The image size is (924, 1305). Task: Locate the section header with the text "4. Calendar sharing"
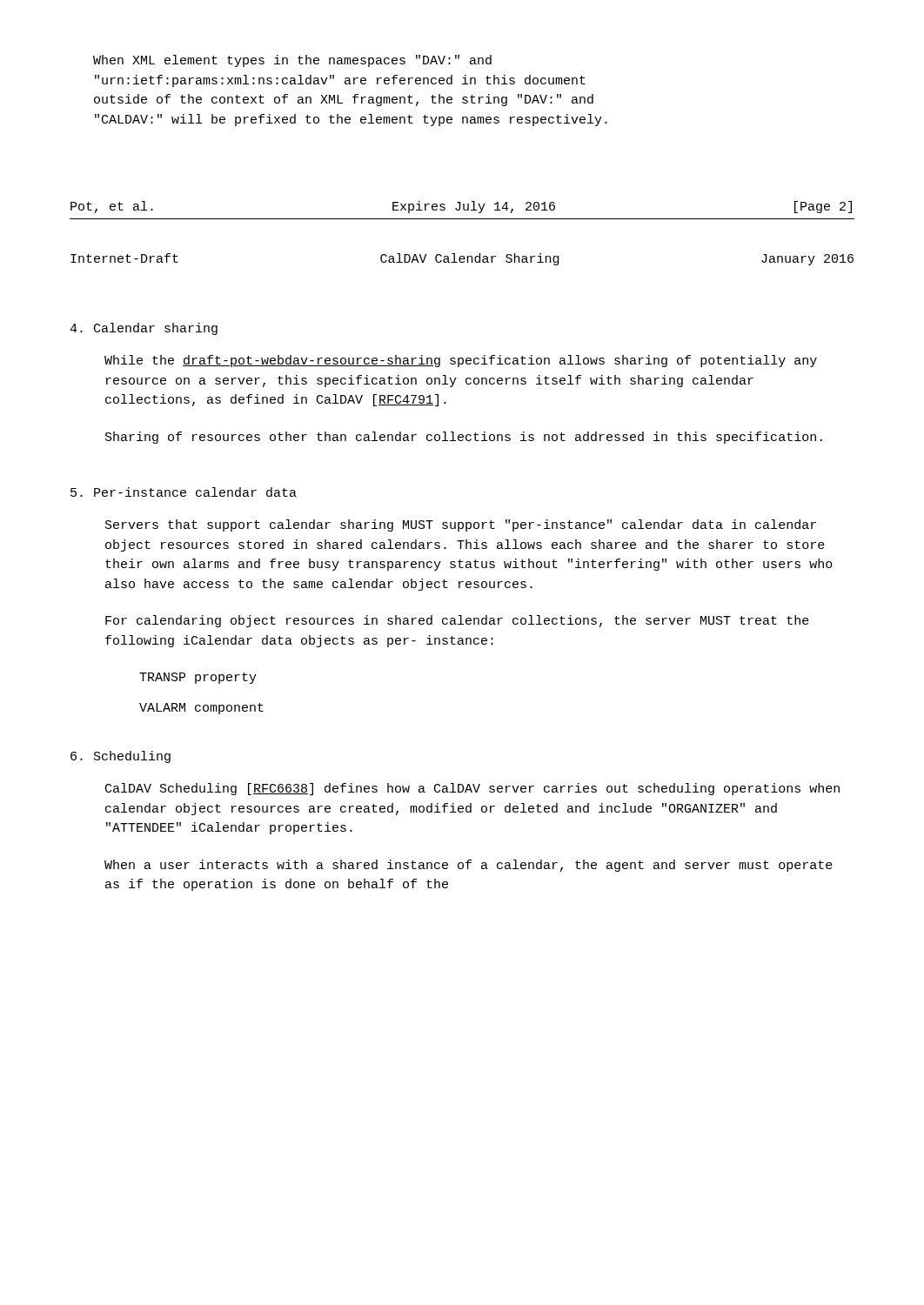pyautogui.click(x=144, y=329)
